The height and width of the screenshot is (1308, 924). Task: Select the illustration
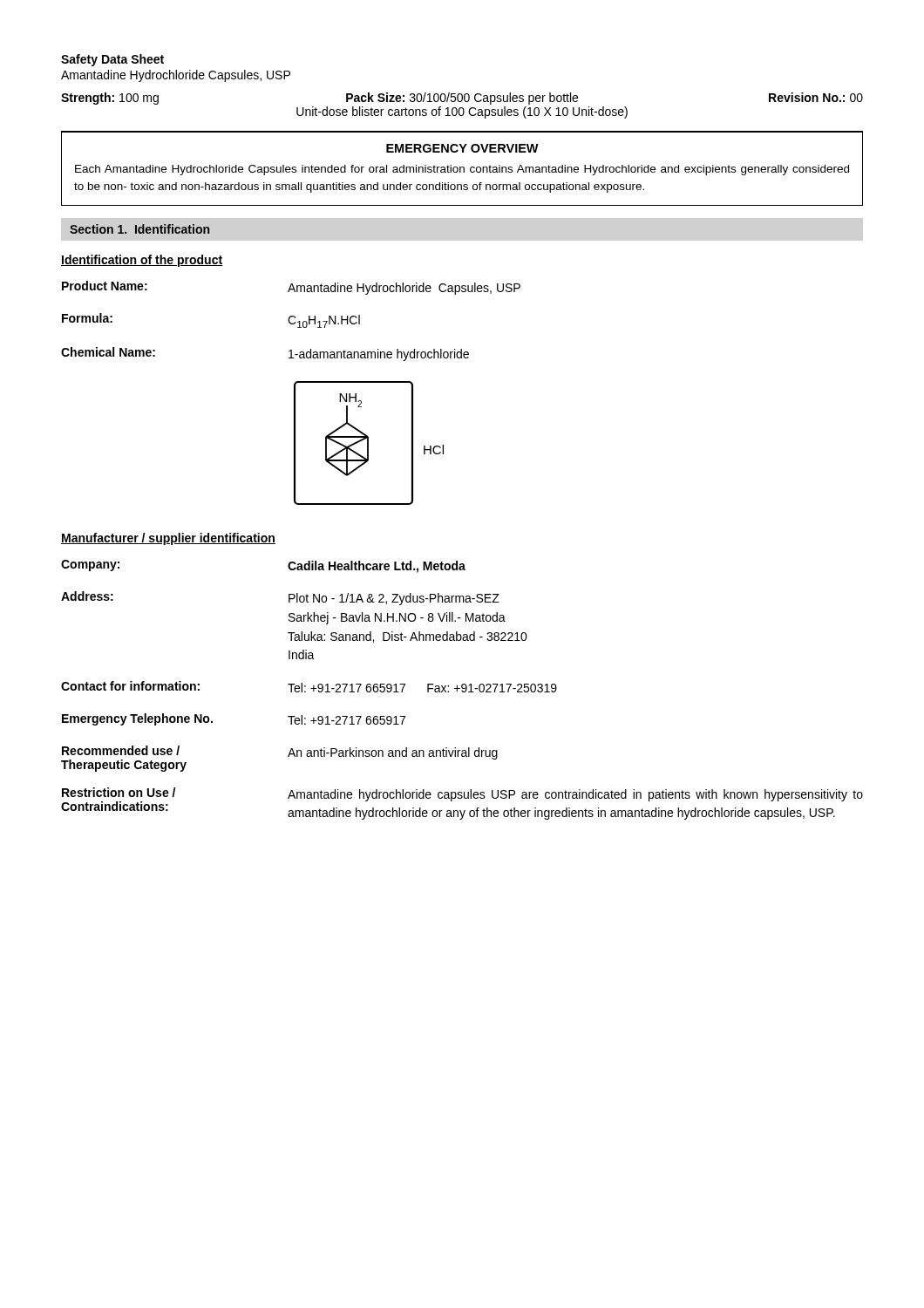575,447
